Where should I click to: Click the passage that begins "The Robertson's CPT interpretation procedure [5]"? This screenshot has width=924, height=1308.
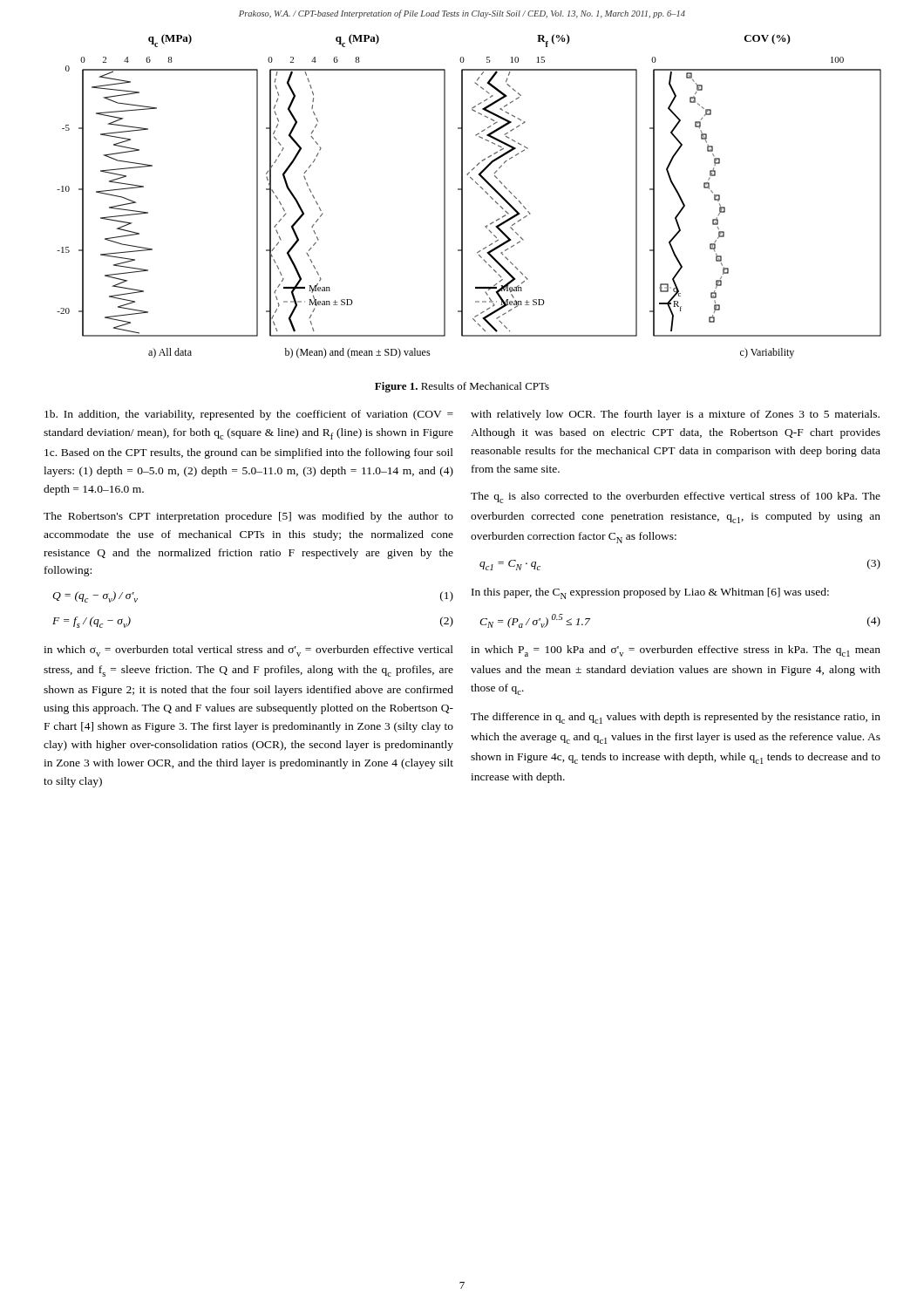pos(248,544)
